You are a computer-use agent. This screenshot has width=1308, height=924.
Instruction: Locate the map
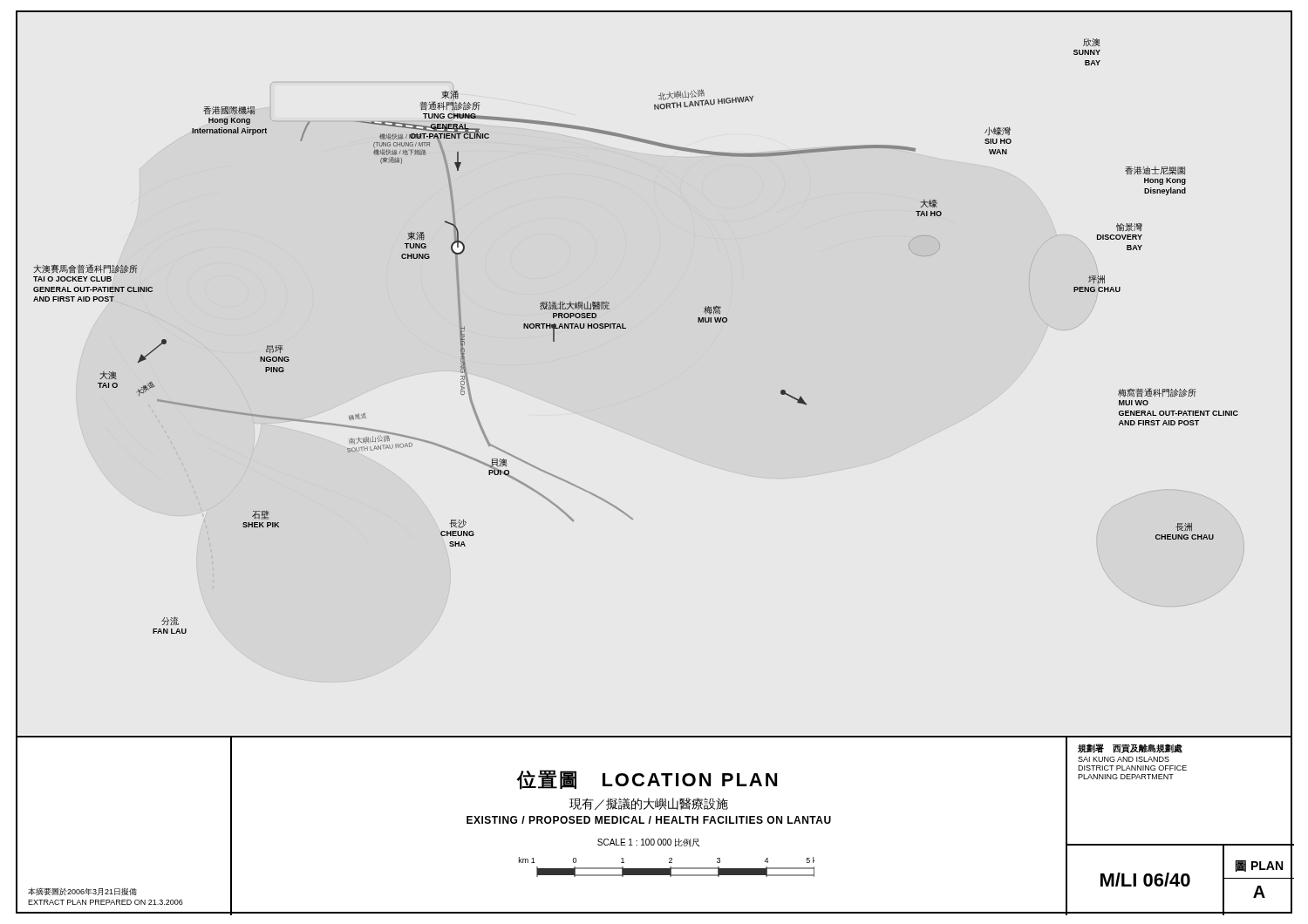[x=654, y=375]
